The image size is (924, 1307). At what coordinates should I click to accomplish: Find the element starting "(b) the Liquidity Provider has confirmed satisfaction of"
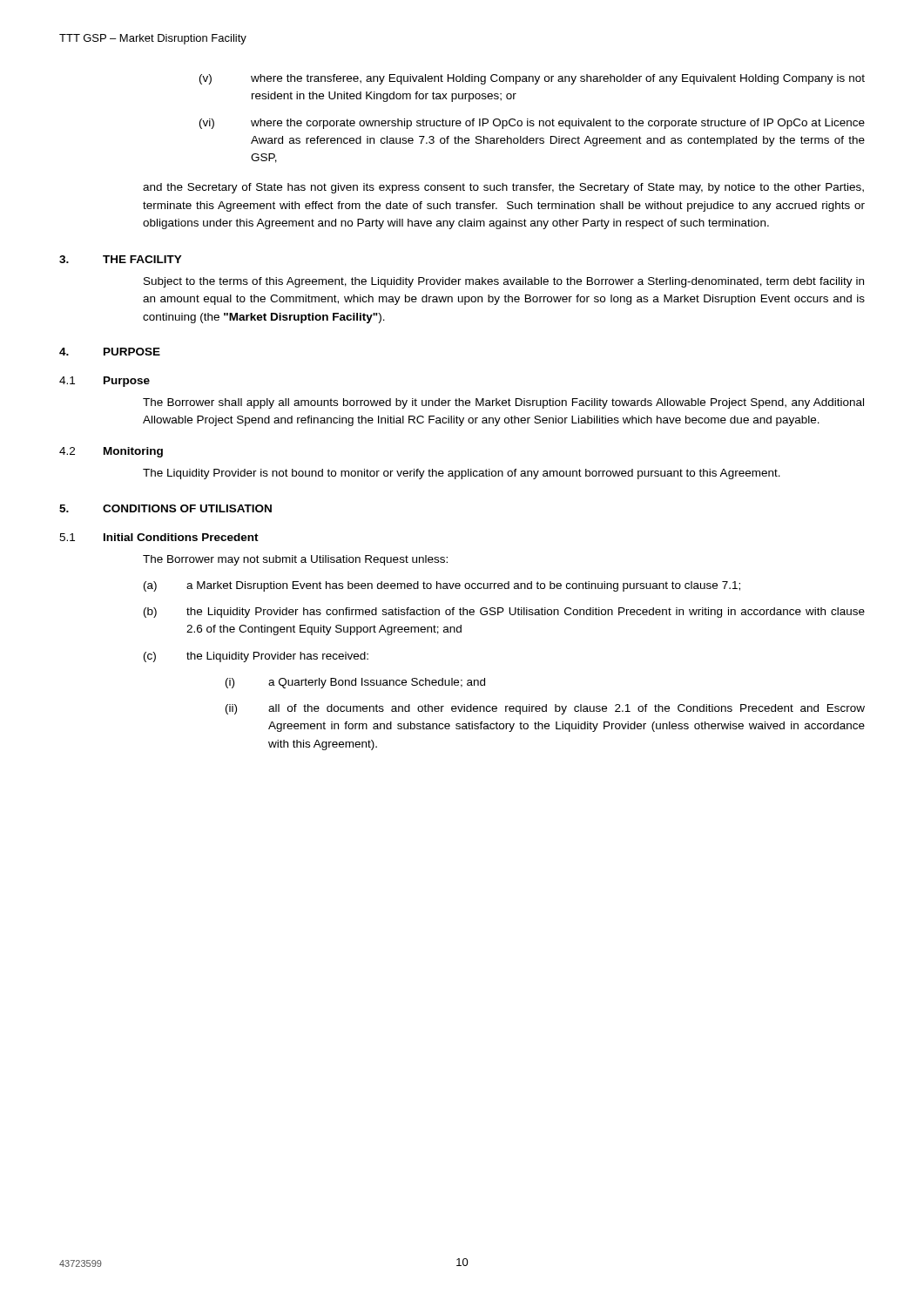[504, 621]
